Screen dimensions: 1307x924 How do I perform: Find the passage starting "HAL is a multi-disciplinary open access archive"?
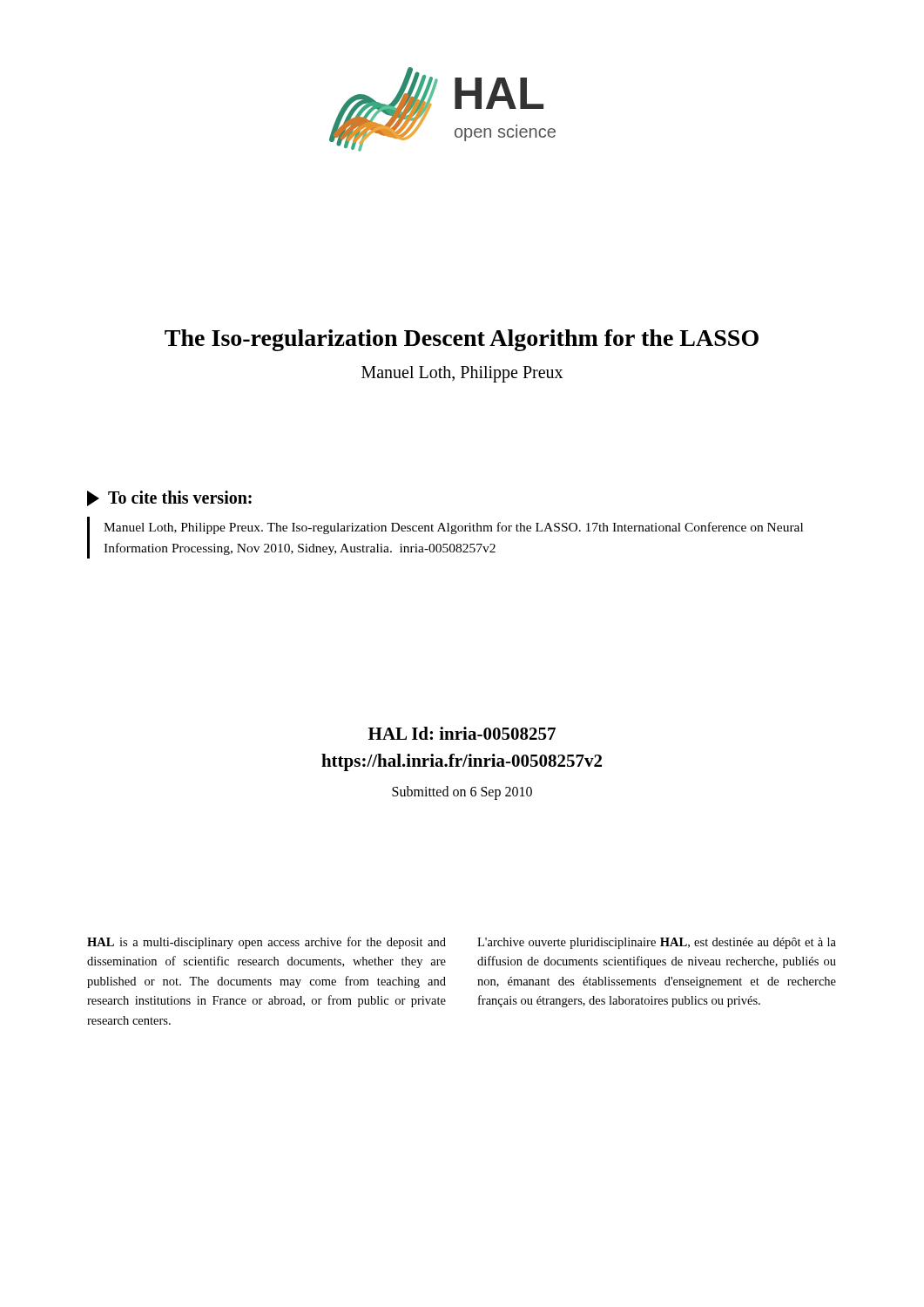click(x=267, y=981)
